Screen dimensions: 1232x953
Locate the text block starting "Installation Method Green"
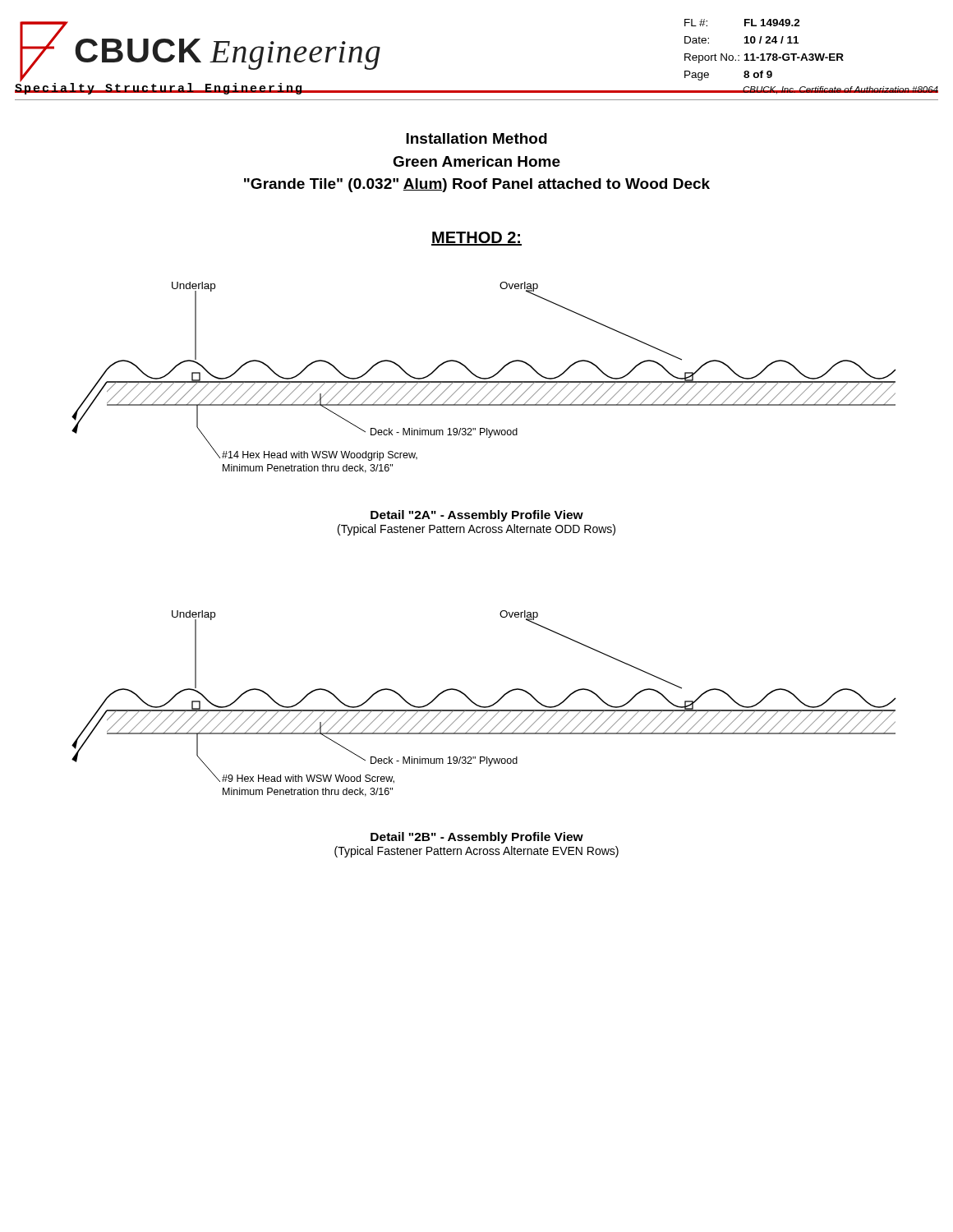coord(476,161)
